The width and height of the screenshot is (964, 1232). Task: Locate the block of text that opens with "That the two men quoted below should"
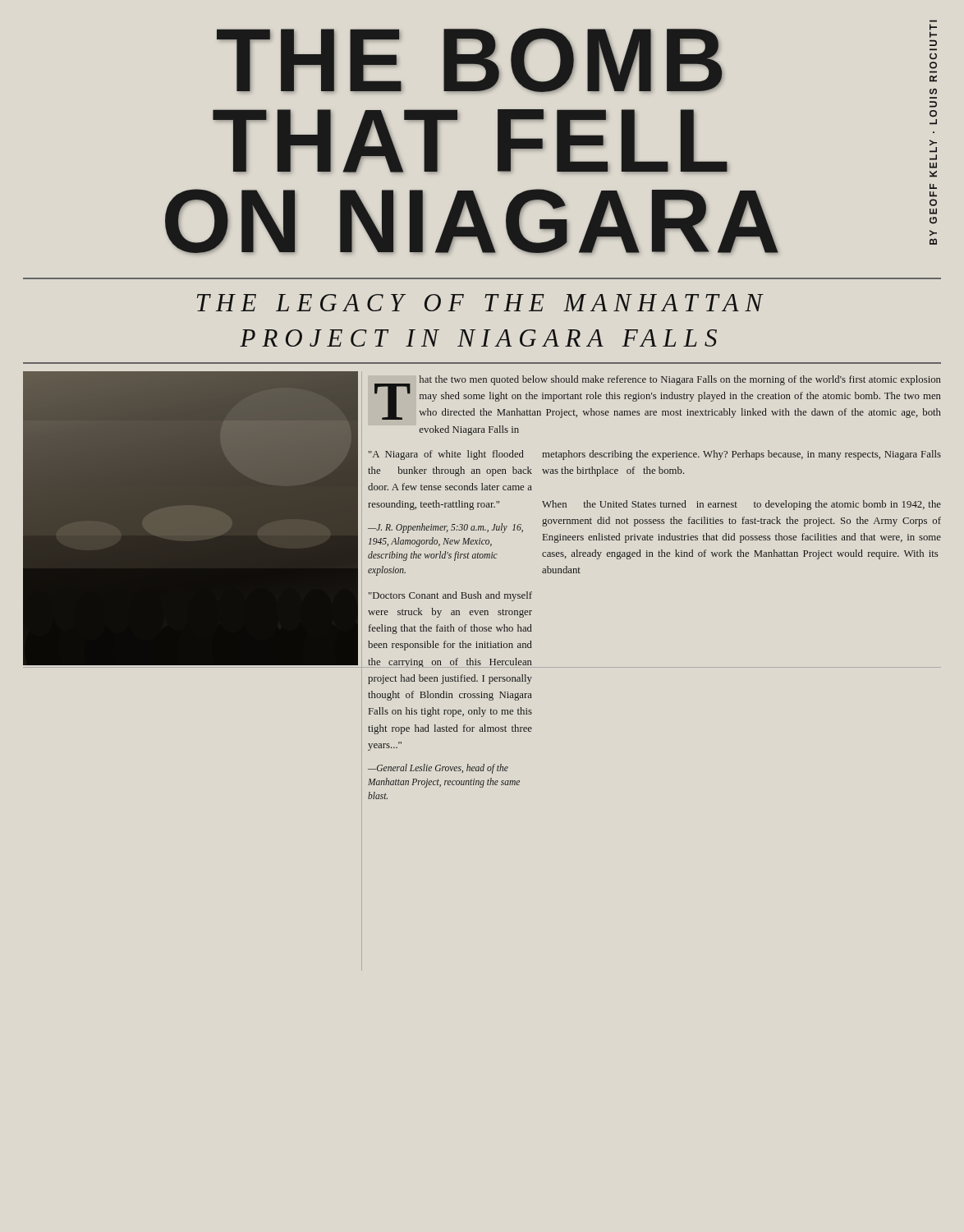click(x=654, y=403)
